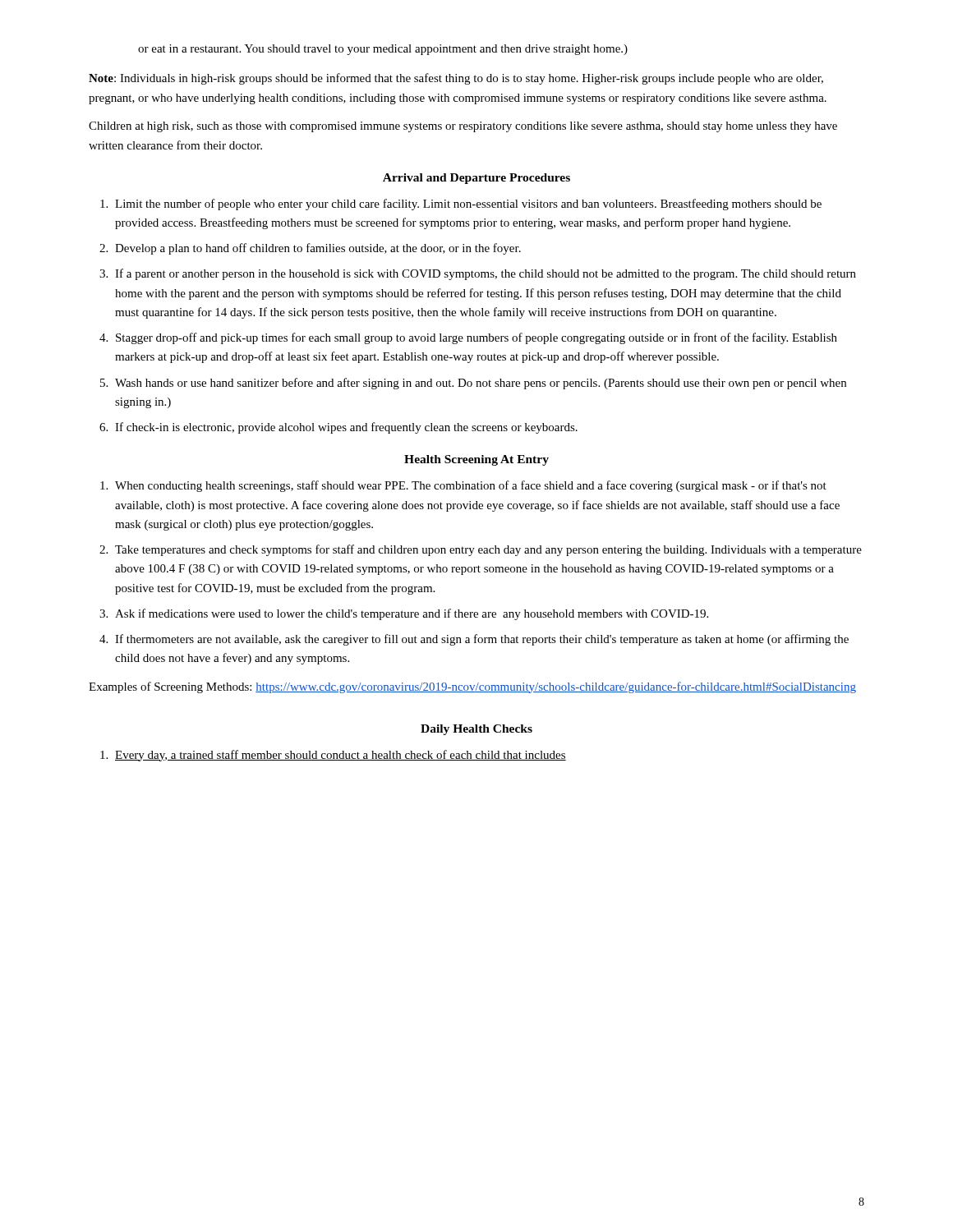The height and width of the screenshot is (1232, 953).
Task: Point to the element starting "Limit the number of people who enter"
Action: click(x=468, y=213)
